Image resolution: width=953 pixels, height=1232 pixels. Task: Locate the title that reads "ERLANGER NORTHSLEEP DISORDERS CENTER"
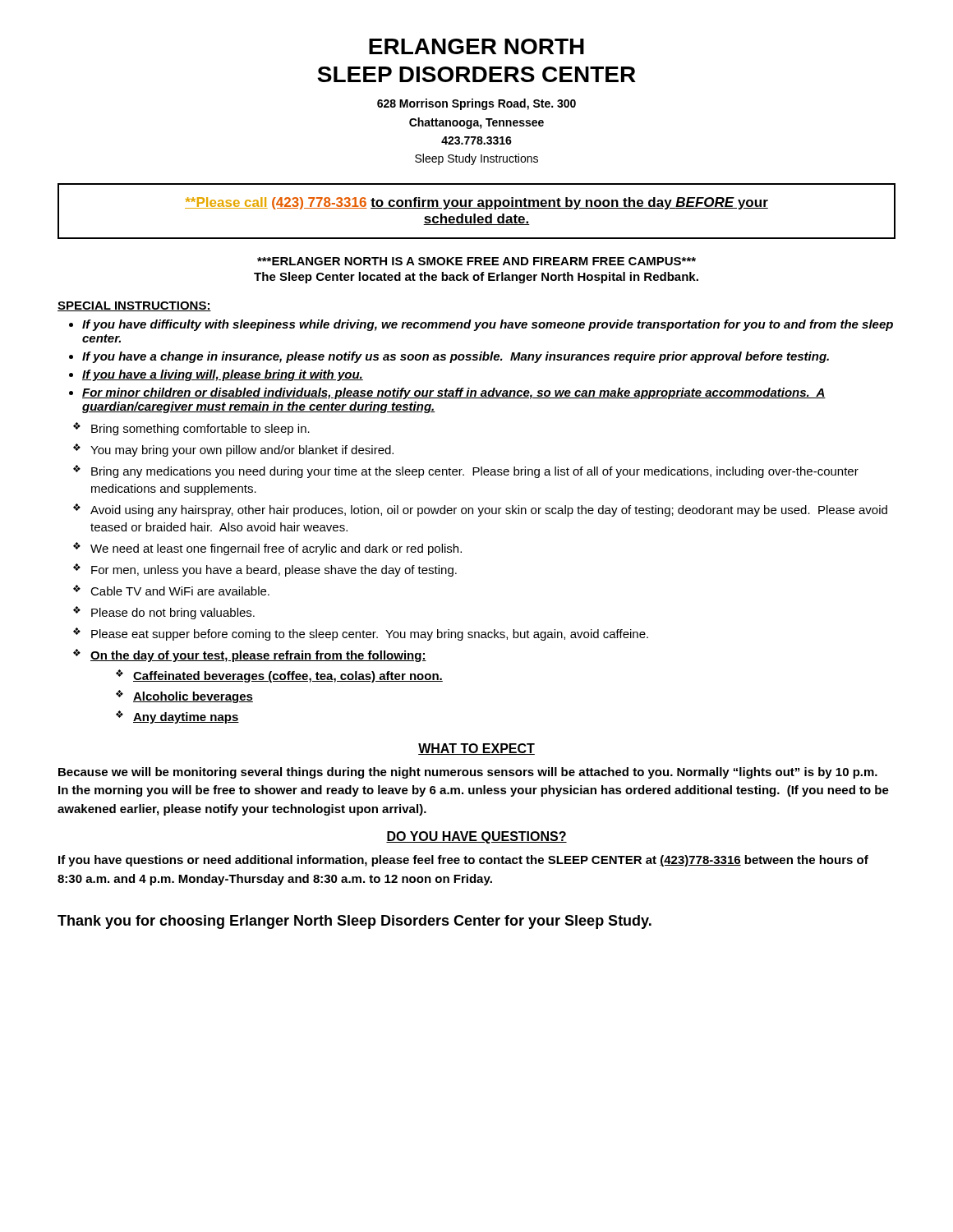click(476, 60)
